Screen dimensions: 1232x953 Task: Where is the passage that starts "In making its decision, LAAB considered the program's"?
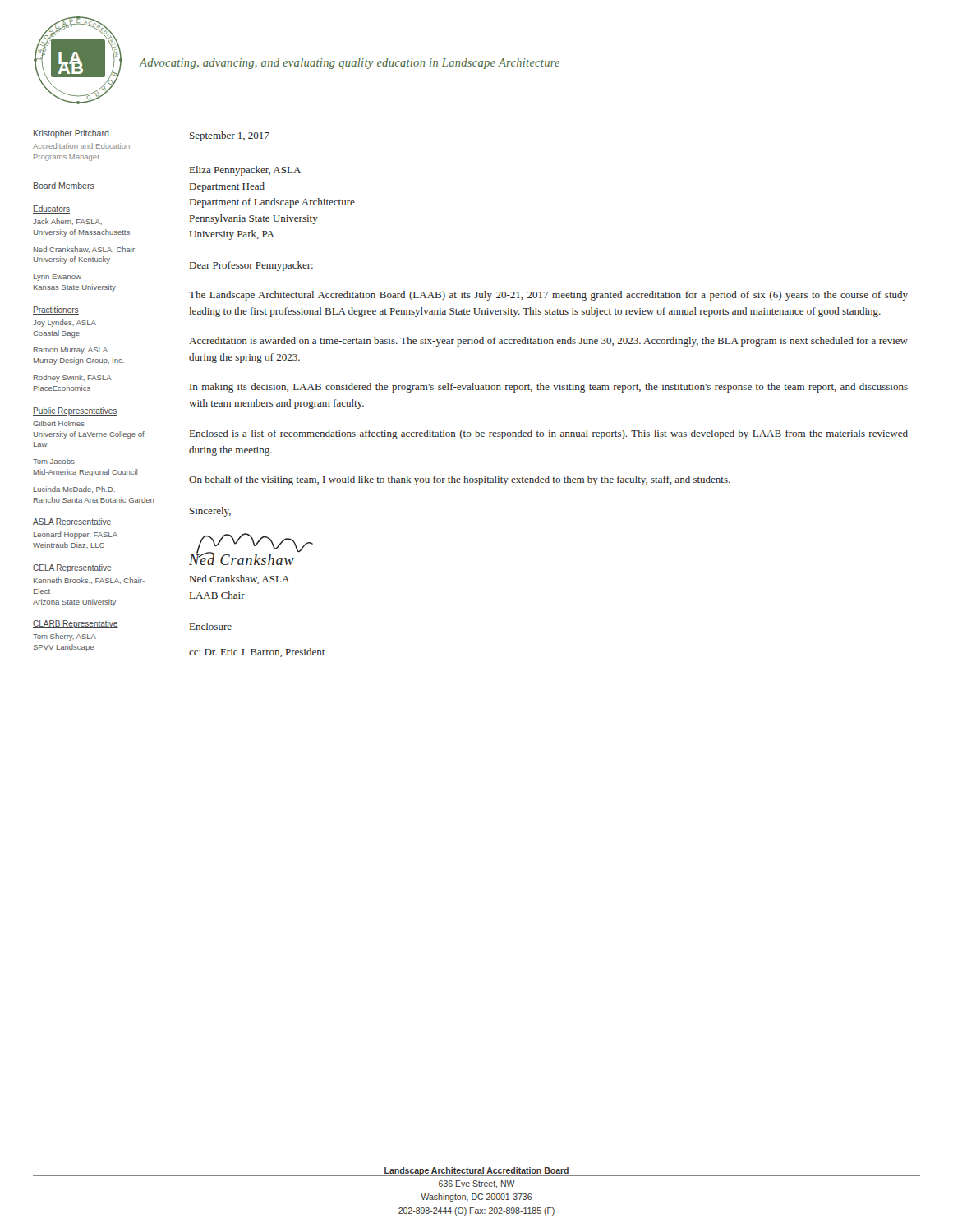[x=548, y=395]
